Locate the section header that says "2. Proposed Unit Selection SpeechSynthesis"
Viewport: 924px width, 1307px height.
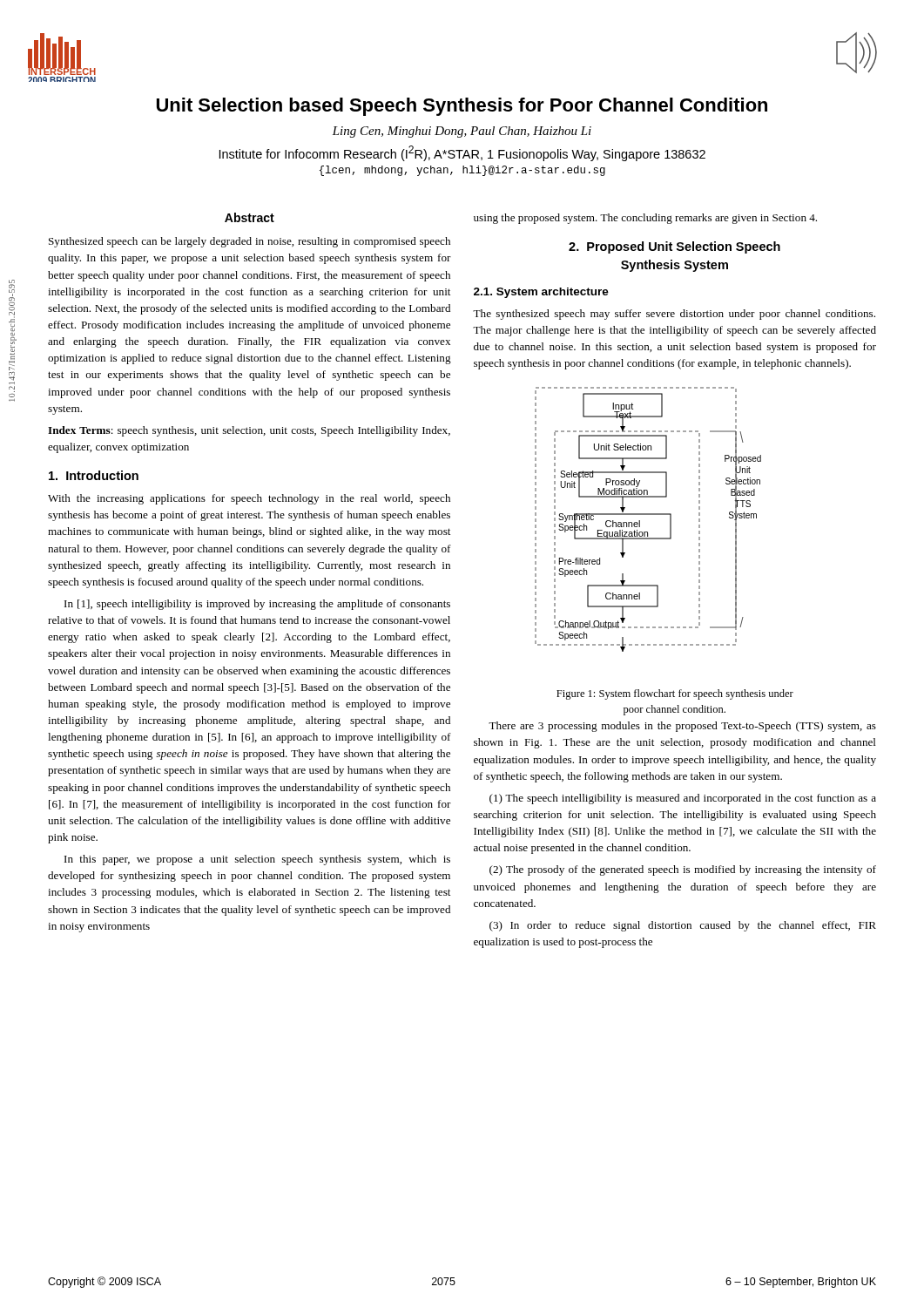pos(675,256)
